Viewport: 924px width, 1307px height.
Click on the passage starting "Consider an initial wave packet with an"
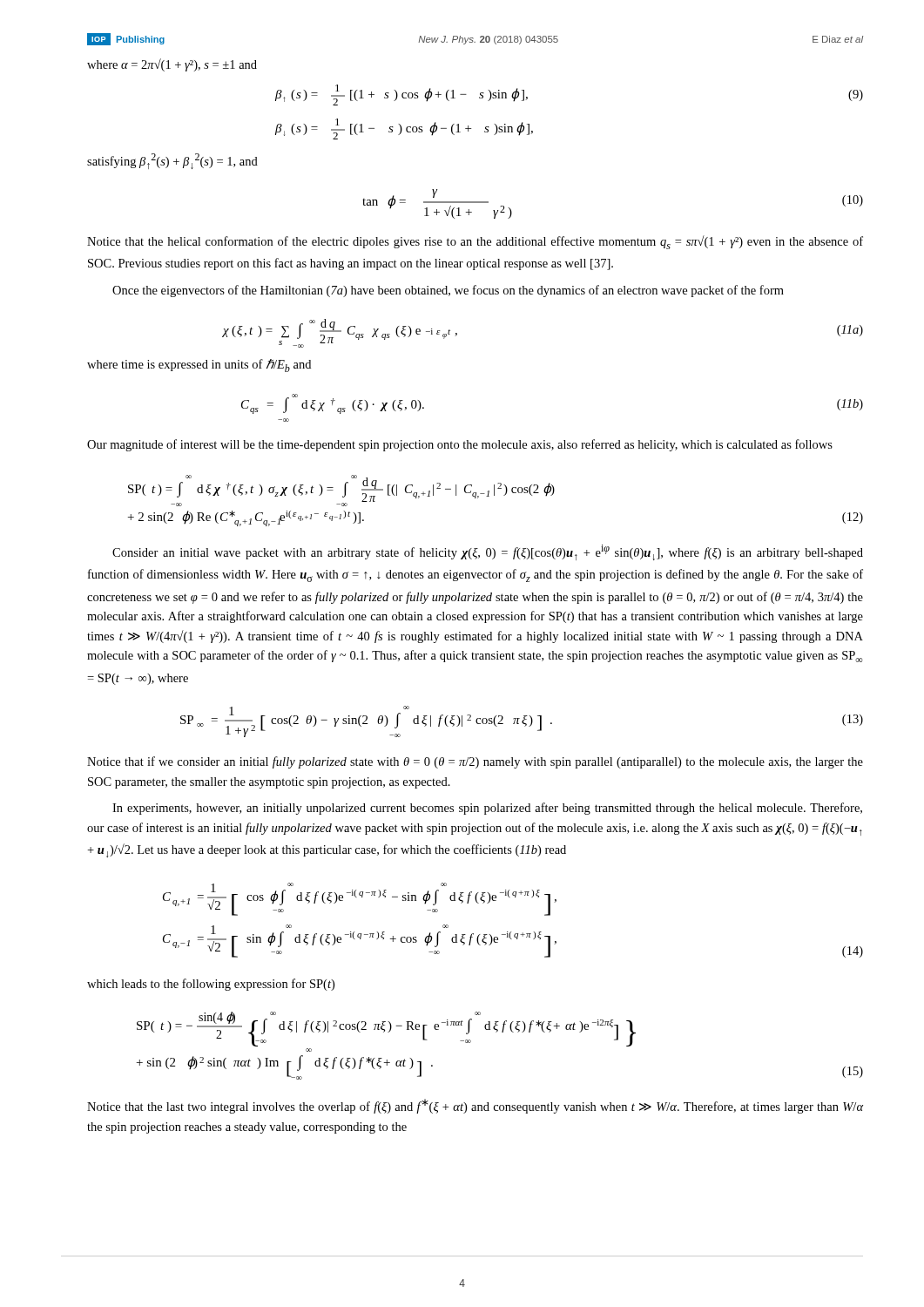475,613
